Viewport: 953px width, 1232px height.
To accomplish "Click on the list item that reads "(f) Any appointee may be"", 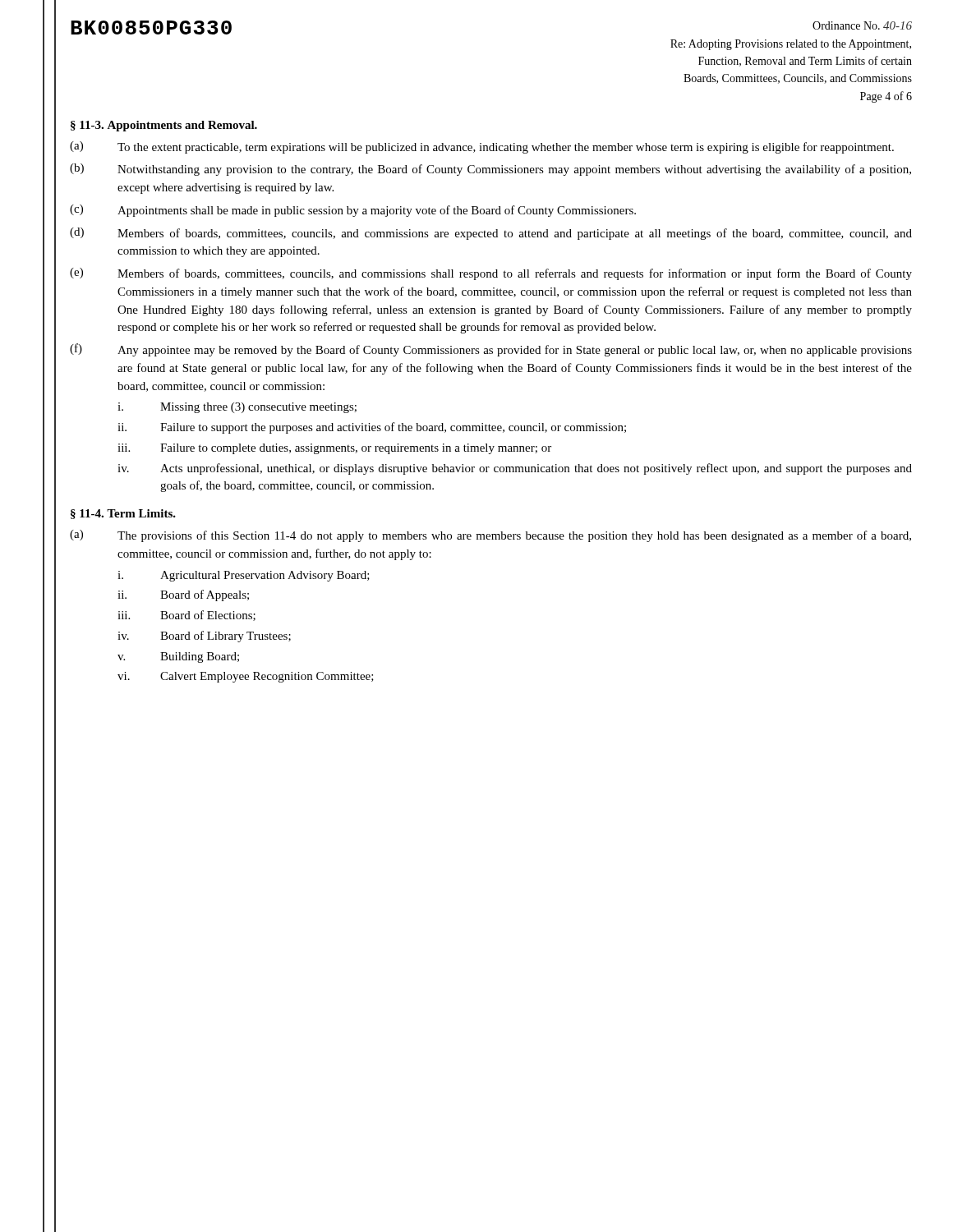I will point(491,420).
